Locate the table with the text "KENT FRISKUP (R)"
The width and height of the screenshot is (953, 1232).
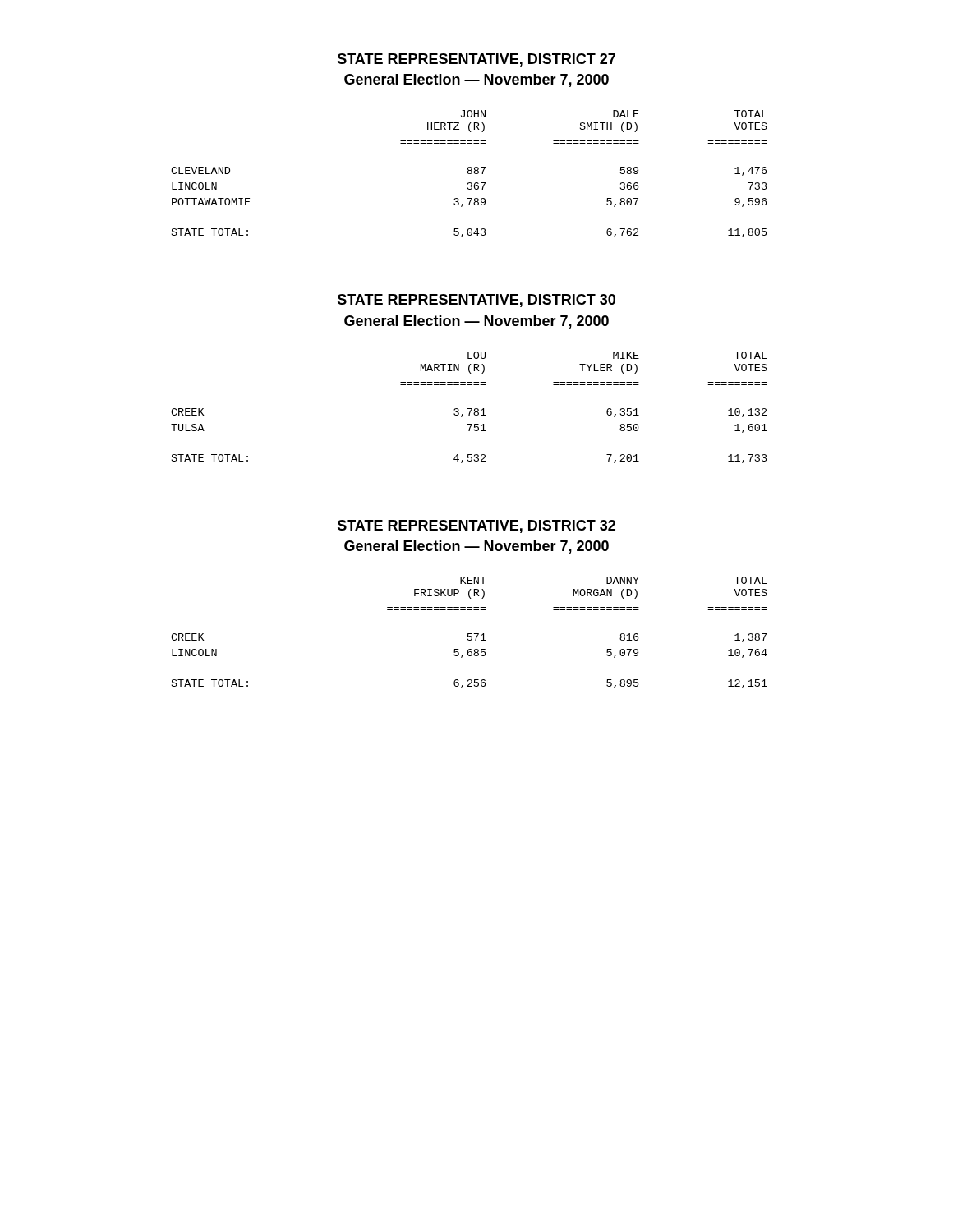(x=476, y=633)
